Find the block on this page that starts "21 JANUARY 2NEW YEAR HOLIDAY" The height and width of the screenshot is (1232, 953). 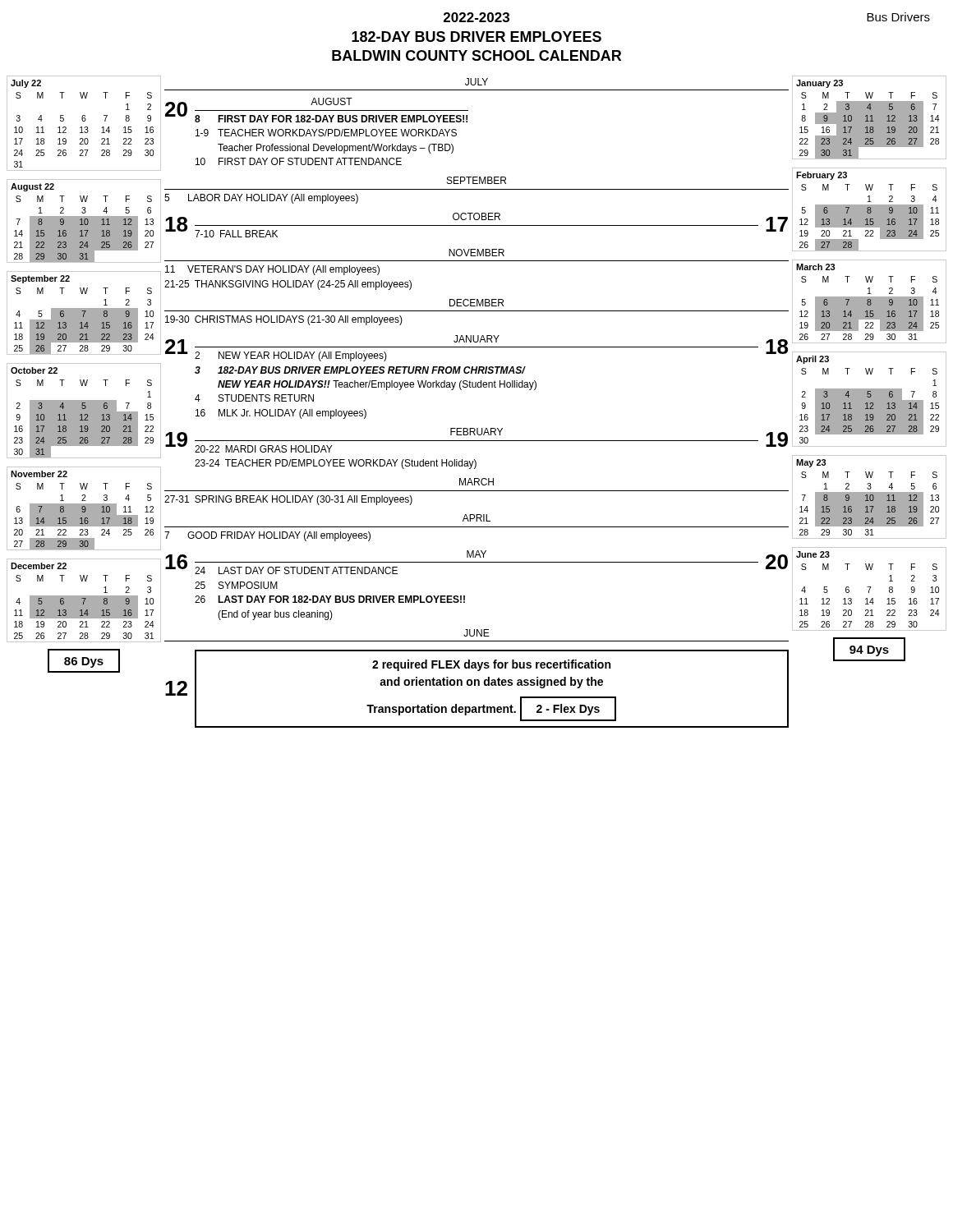[x=476, y=377]
